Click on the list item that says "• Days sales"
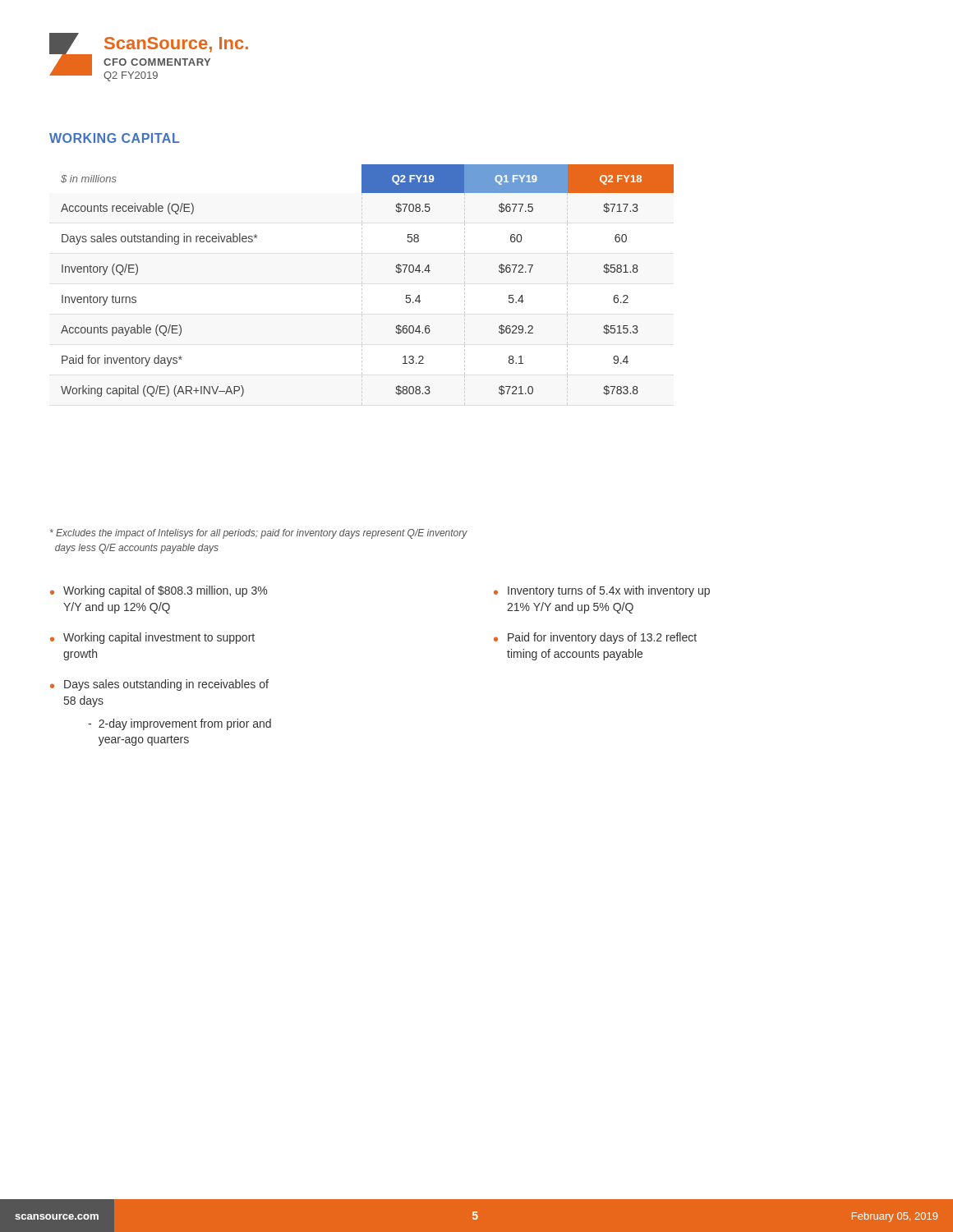953x1232 pixels. click(x=160, y=713)
